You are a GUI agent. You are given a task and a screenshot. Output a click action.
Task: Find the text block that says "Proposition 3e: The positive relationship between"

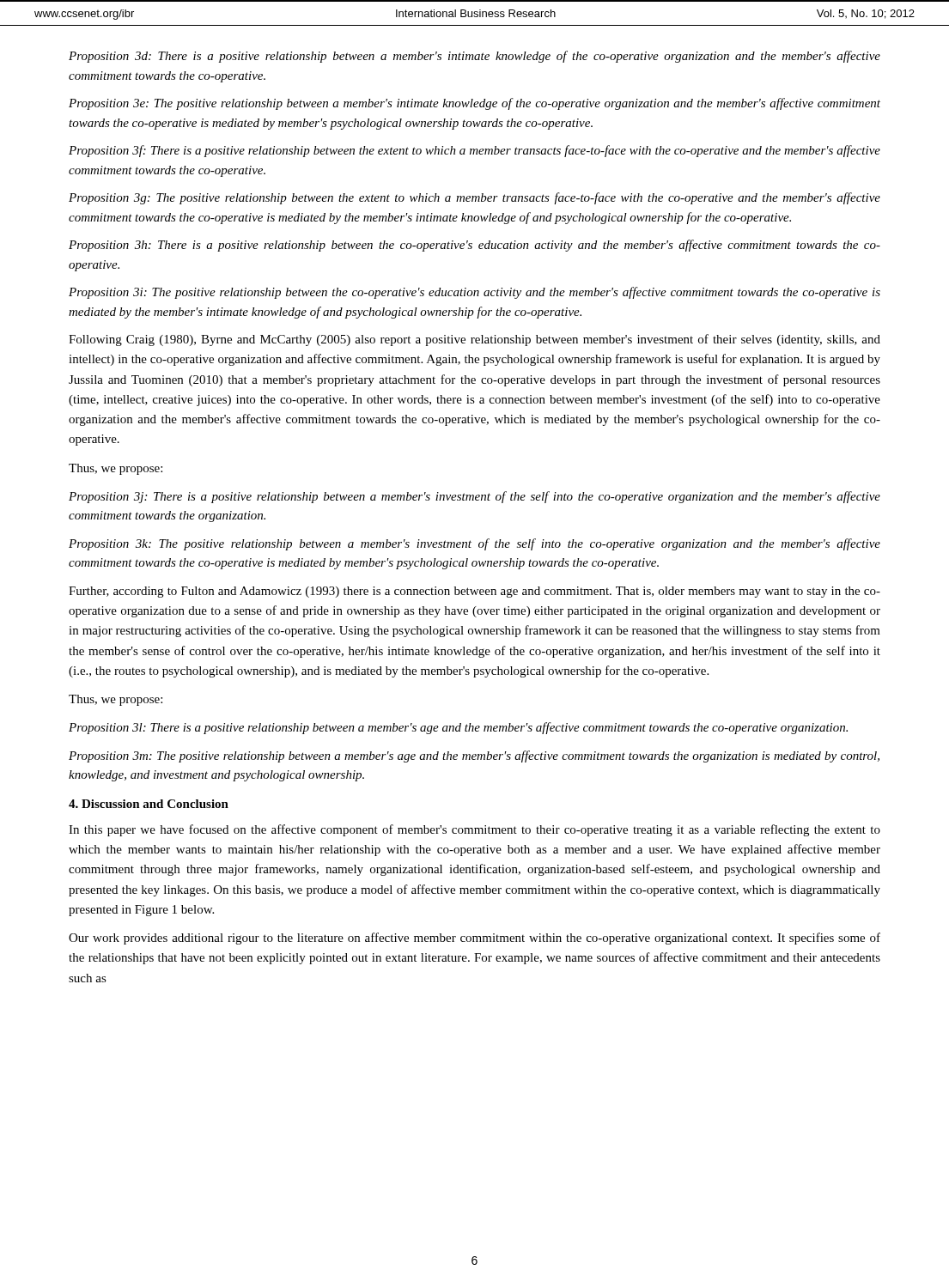click(474, 113)
